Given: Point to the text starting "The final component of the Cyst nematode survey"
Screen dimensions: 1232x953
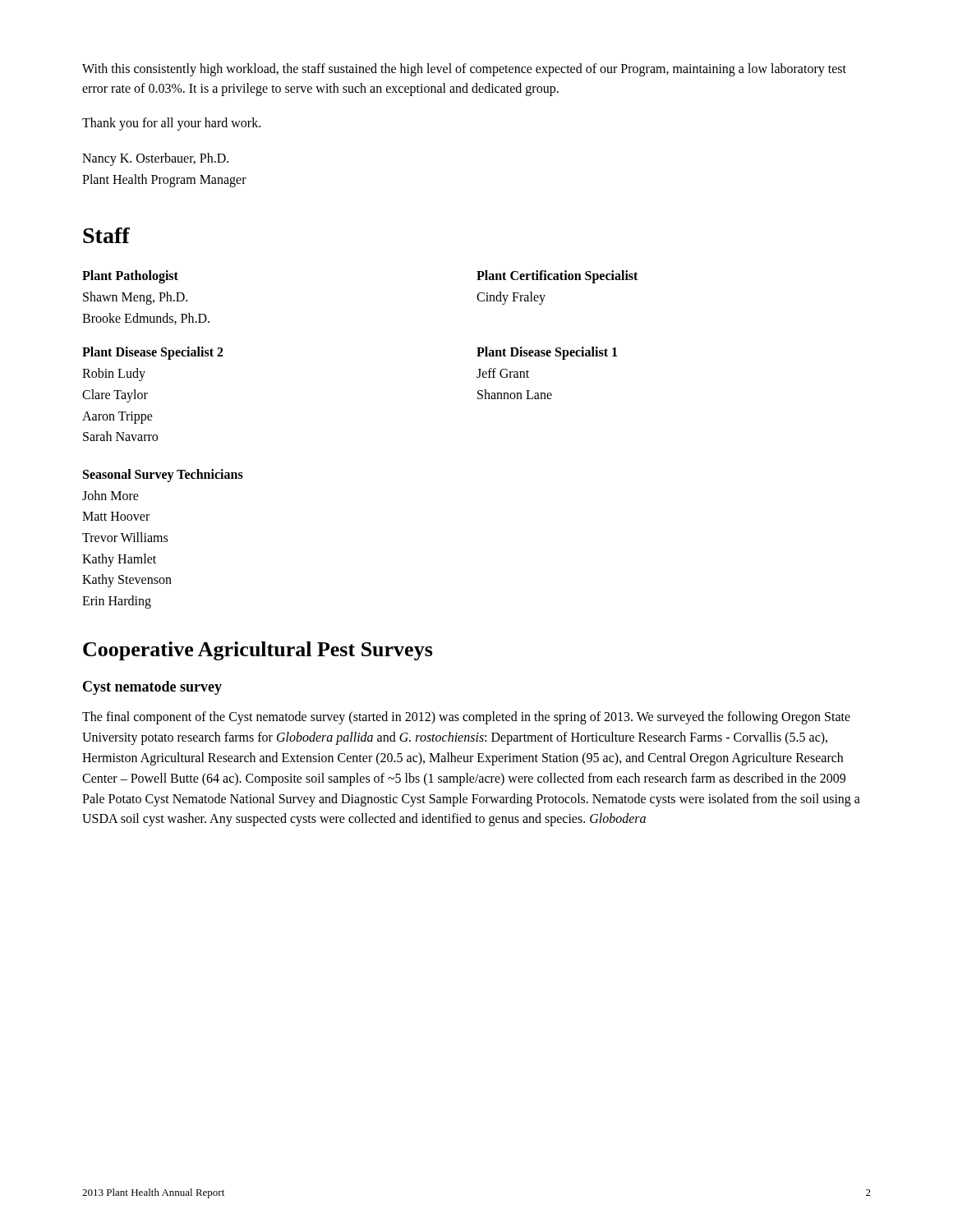Looking at the screenshot, I should 471,768.
